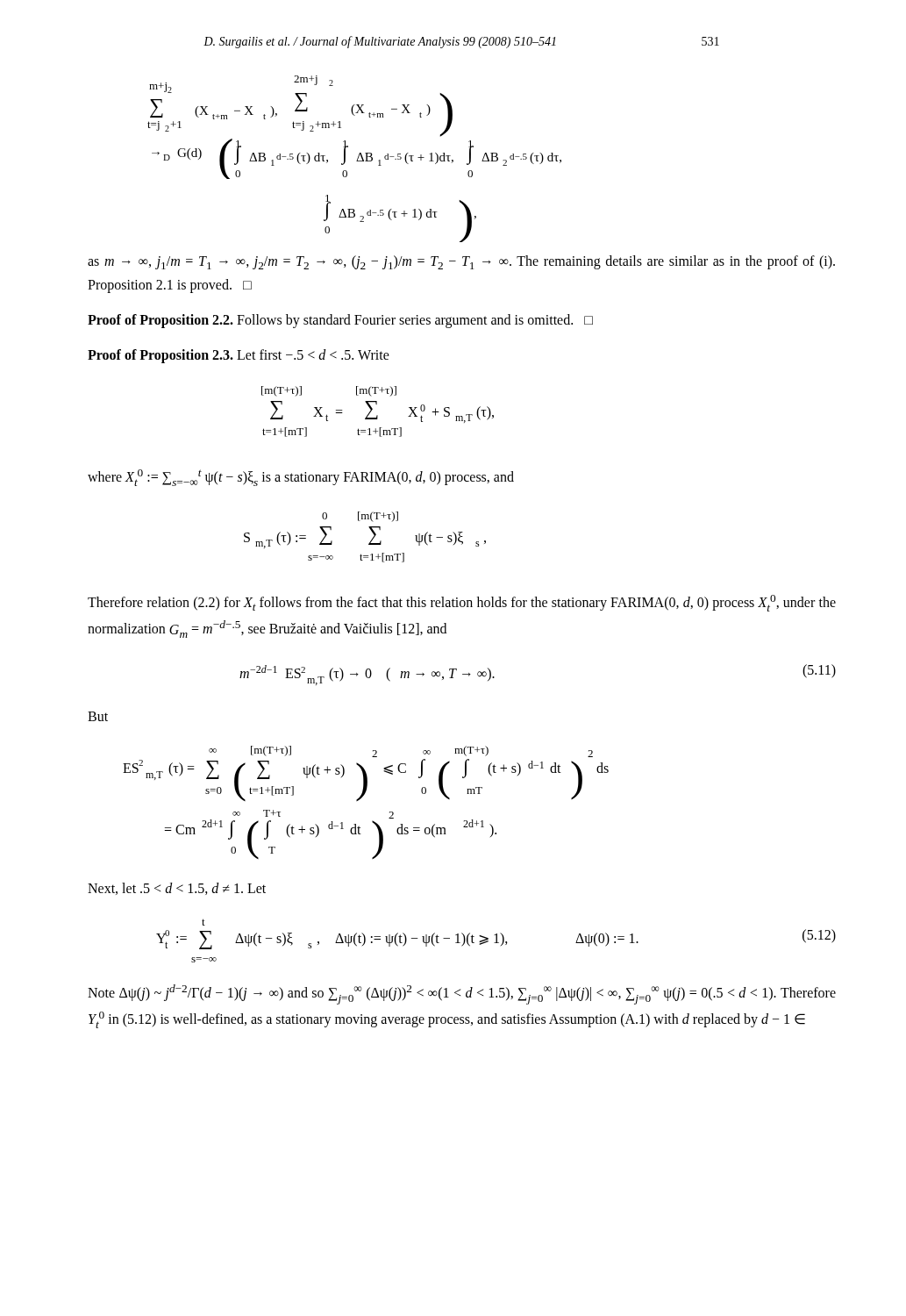Image resolution: width=906 pixels, height=1316 pixels.
Task: Locate the block of text that opens with "Proof of Proposition 2.2. Follows by standard"
Action: [x=340, y=320]
